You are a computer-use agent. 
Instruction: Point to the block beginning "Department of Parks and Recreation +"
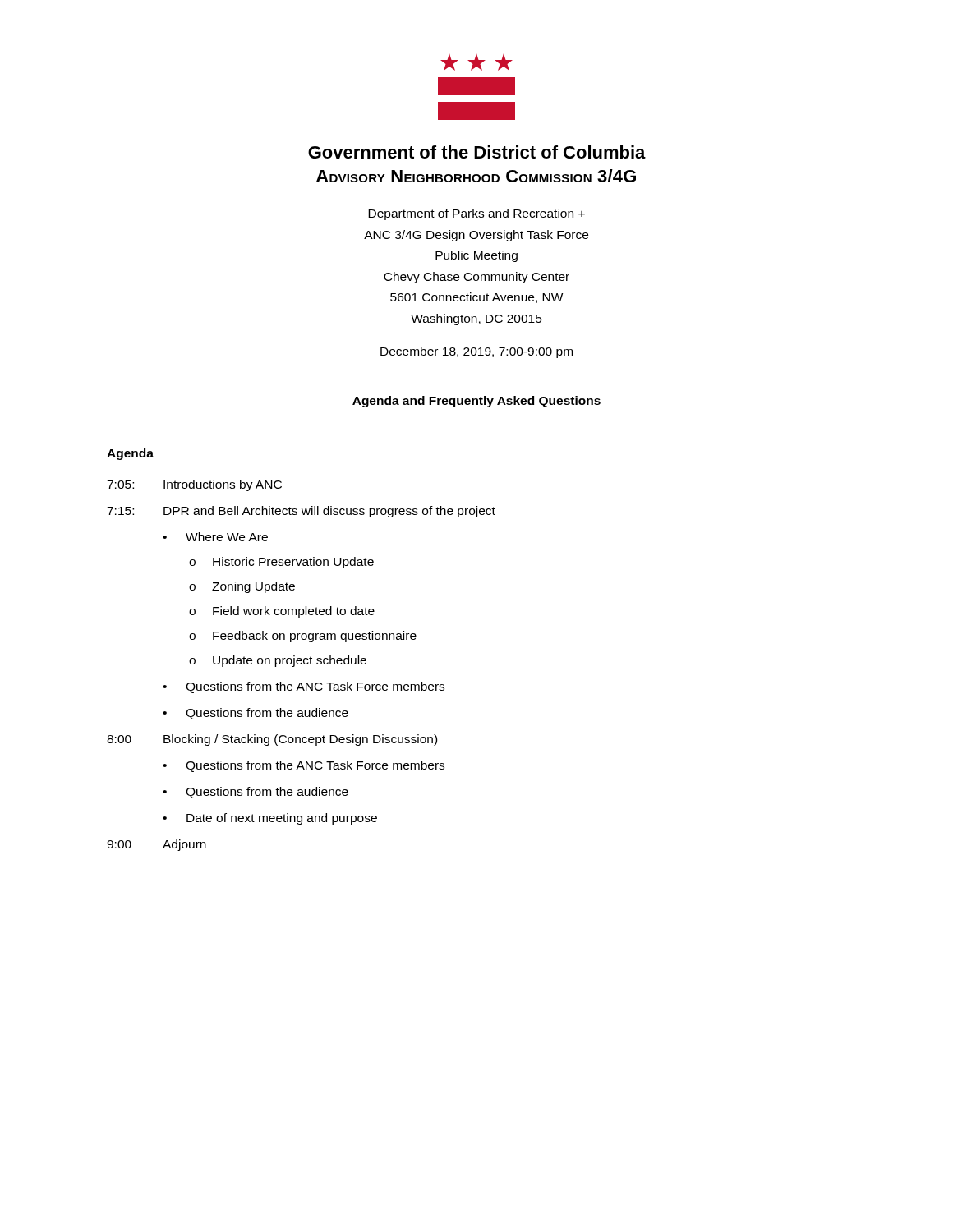[x=476, y=266]
